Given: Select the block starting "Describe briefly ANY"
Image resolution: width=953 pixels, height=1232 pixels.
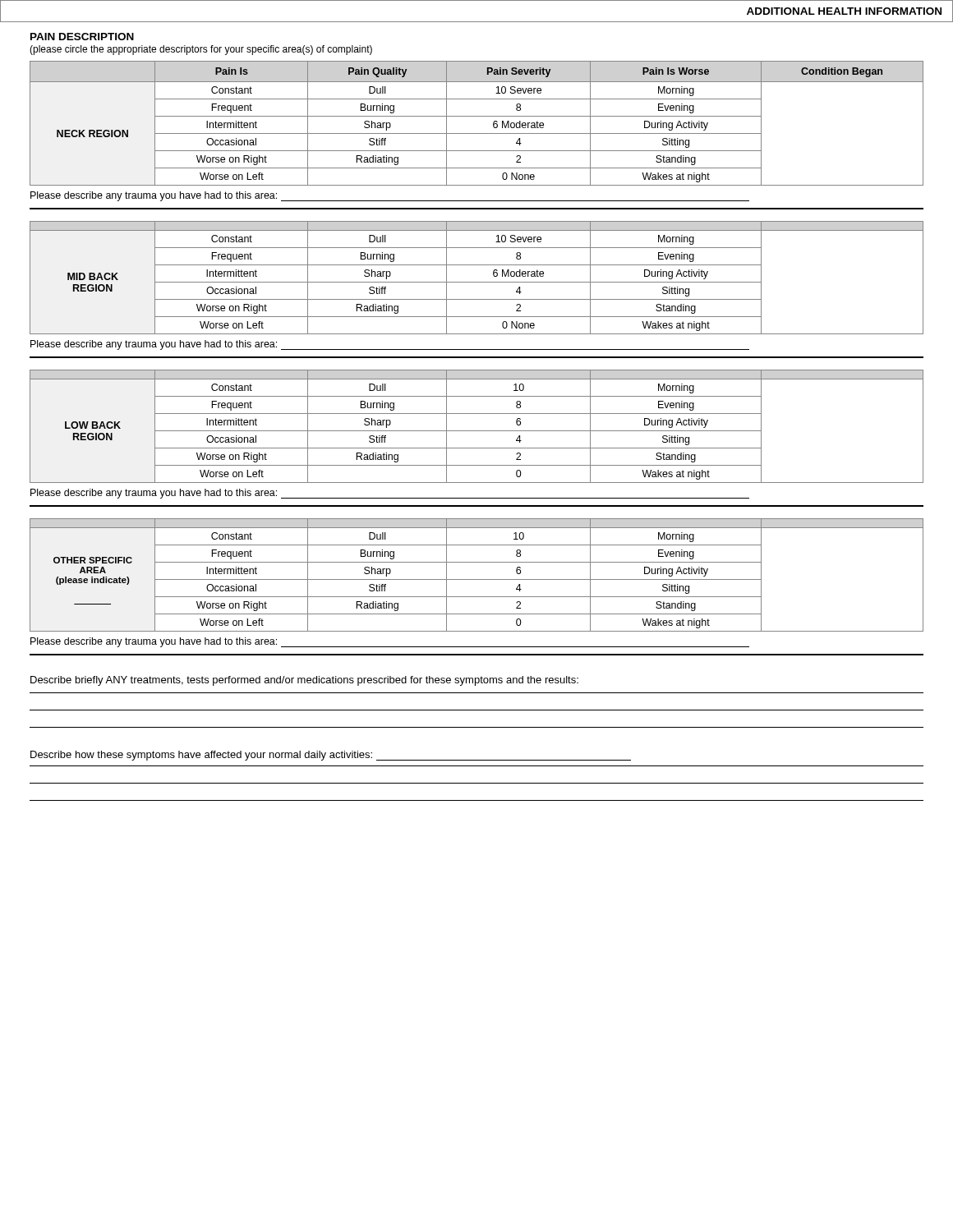Looking at the screenshot, I should pyautogui.click(x=304, y=680).
